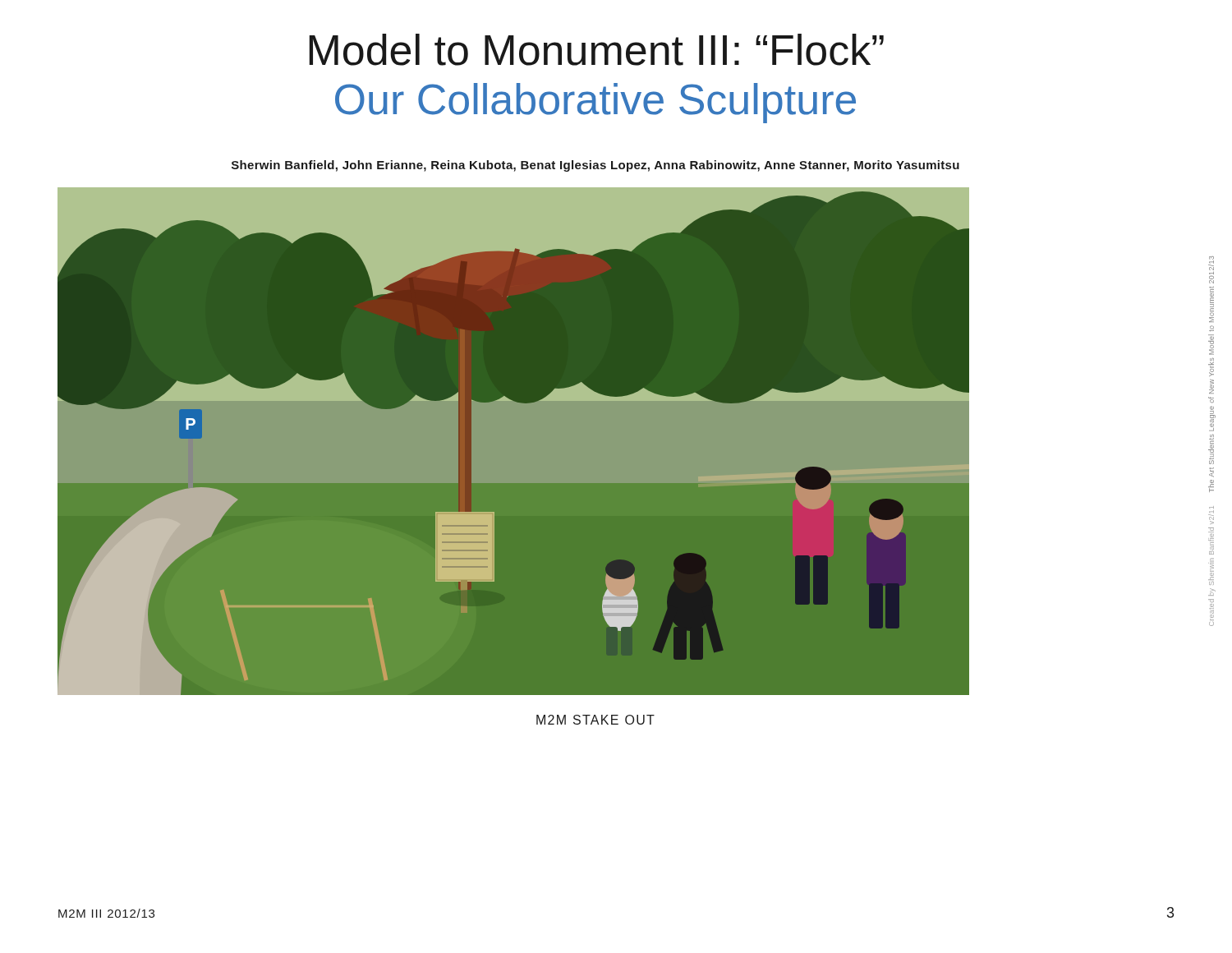
Task: Navigate to the passage starting "The Art Students"
Action: pyautogui.click(x=1211, y=441)
